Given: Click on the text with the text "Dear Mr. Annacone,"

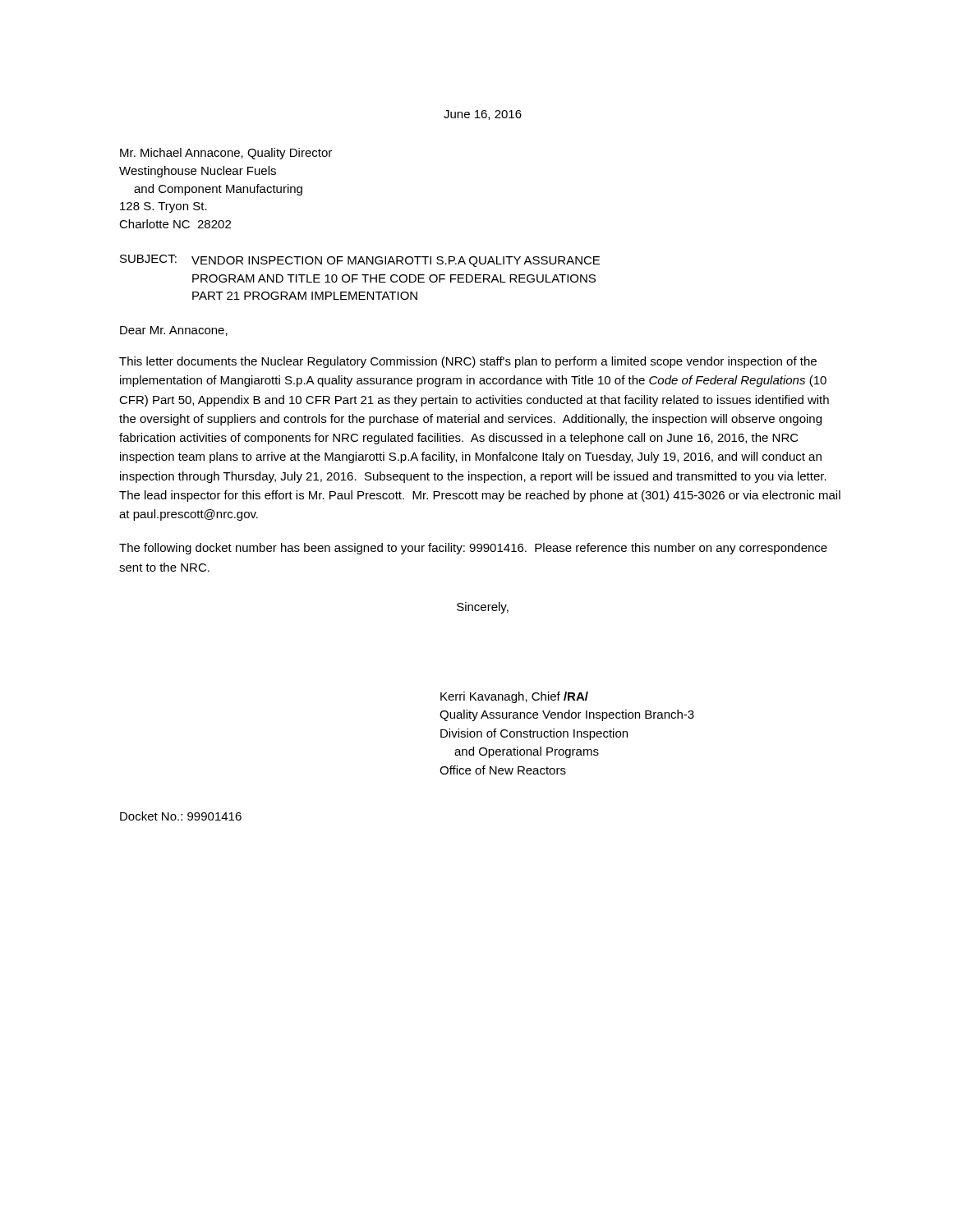Looking at the screenshot, I should 174,330.
